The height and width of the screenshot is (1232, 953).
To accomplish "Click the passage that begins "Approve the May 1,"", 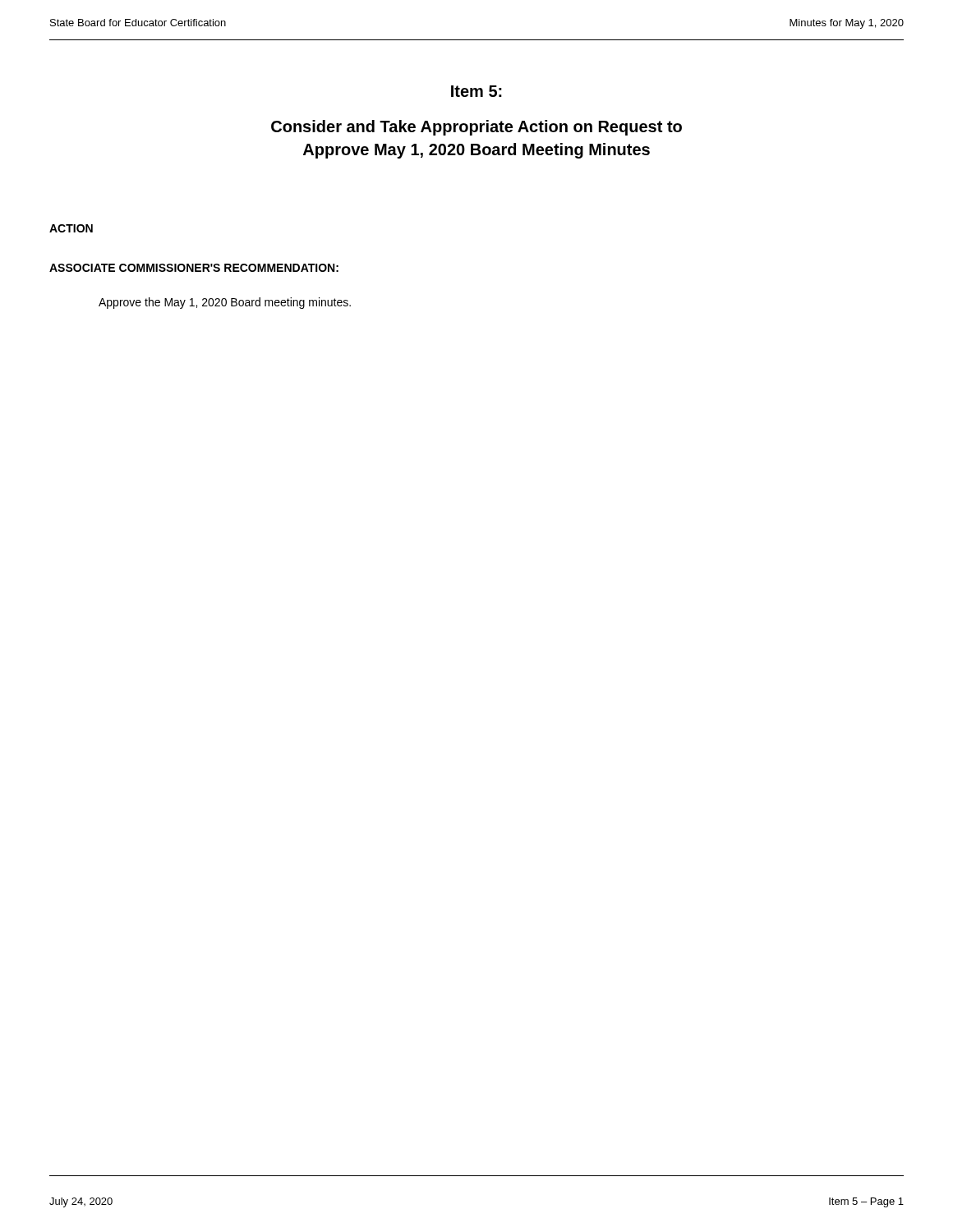I will [225, 302].
